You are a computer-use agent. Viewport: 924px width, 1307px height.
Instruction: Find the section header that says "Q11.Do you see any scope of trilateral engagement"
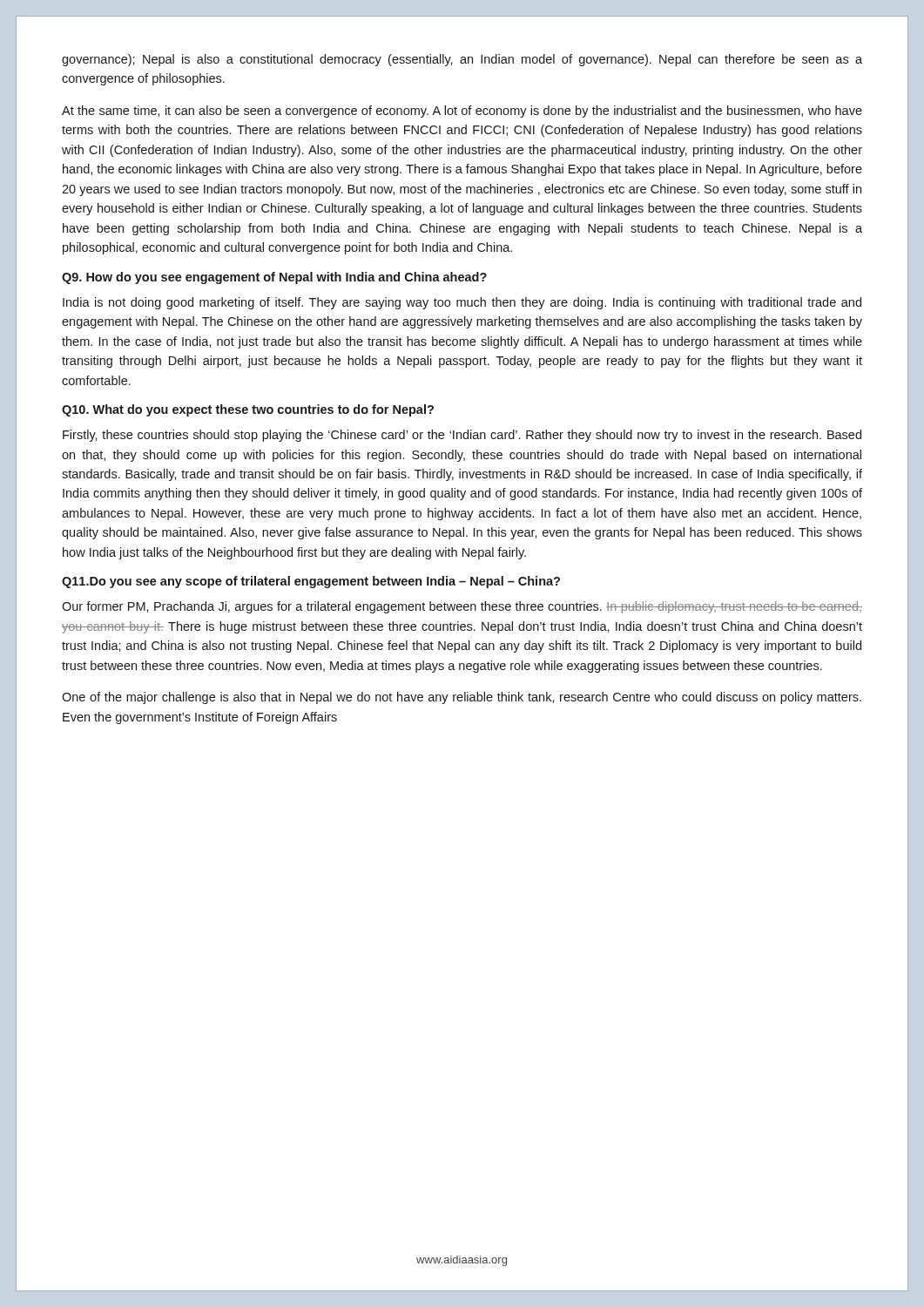(311, 581)
